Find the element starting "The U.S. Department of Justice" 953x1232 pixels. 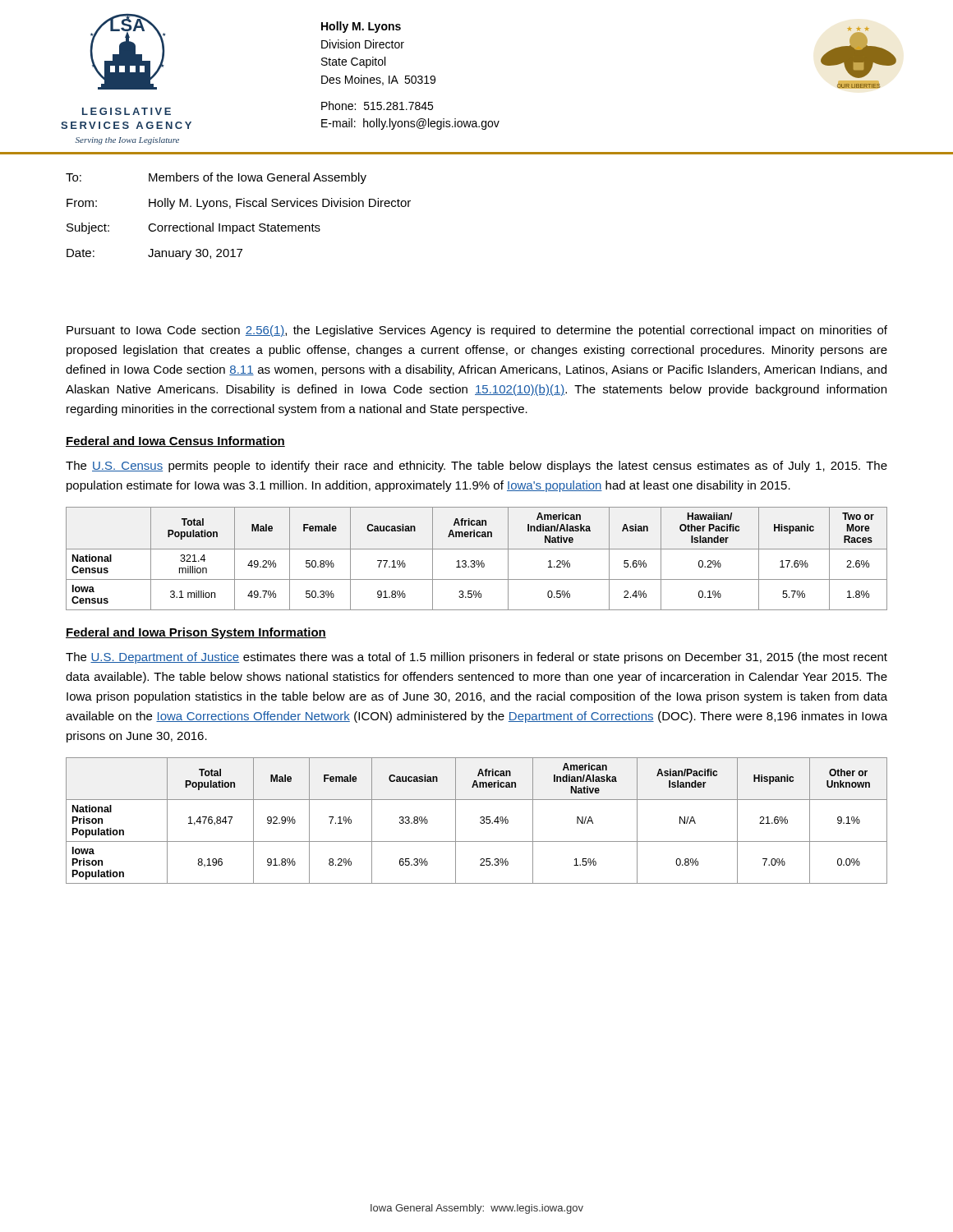(x=476, y=696)
